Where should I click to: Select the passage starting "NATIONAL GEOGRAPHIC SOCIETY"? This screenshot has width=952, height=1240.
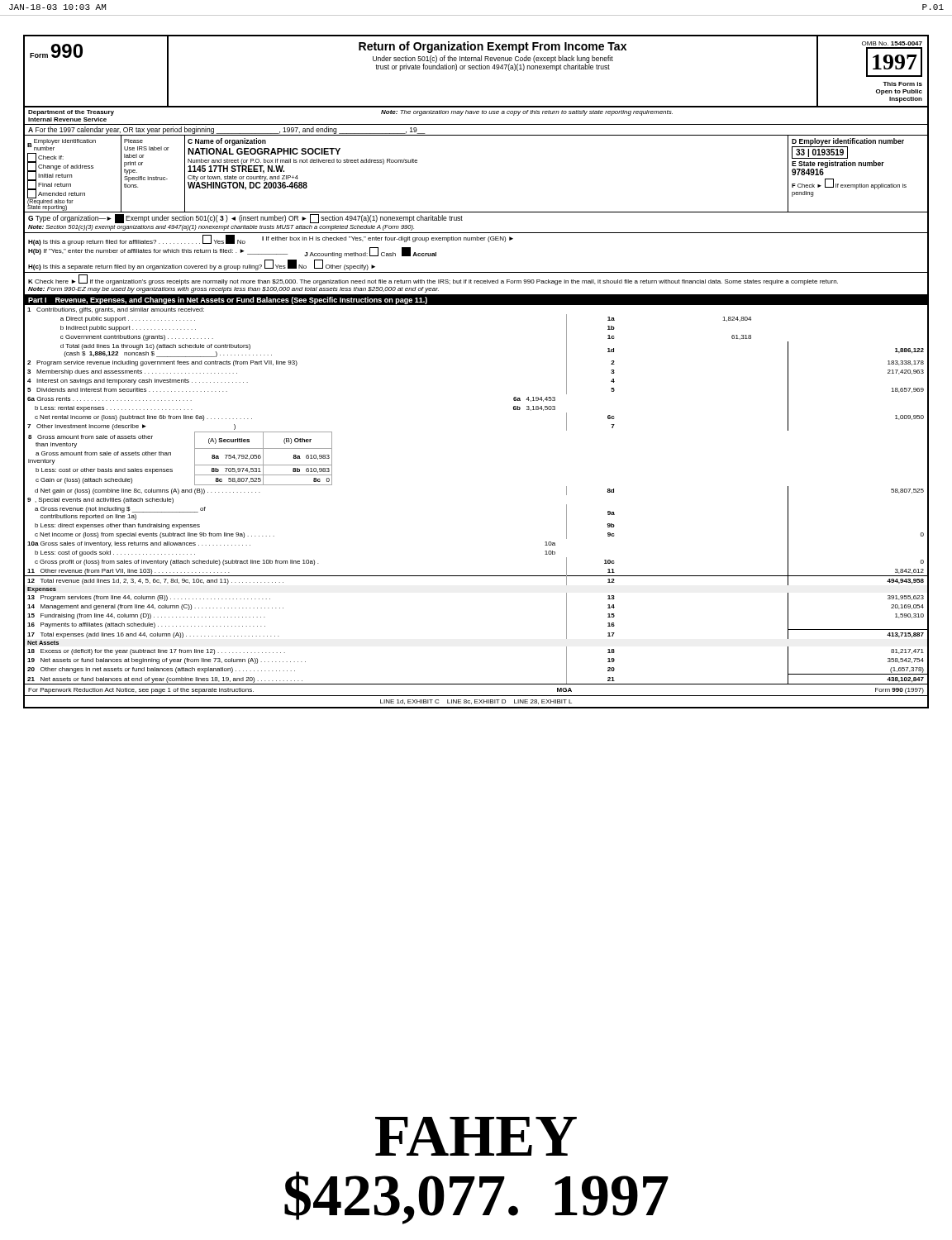coord(264,151)
